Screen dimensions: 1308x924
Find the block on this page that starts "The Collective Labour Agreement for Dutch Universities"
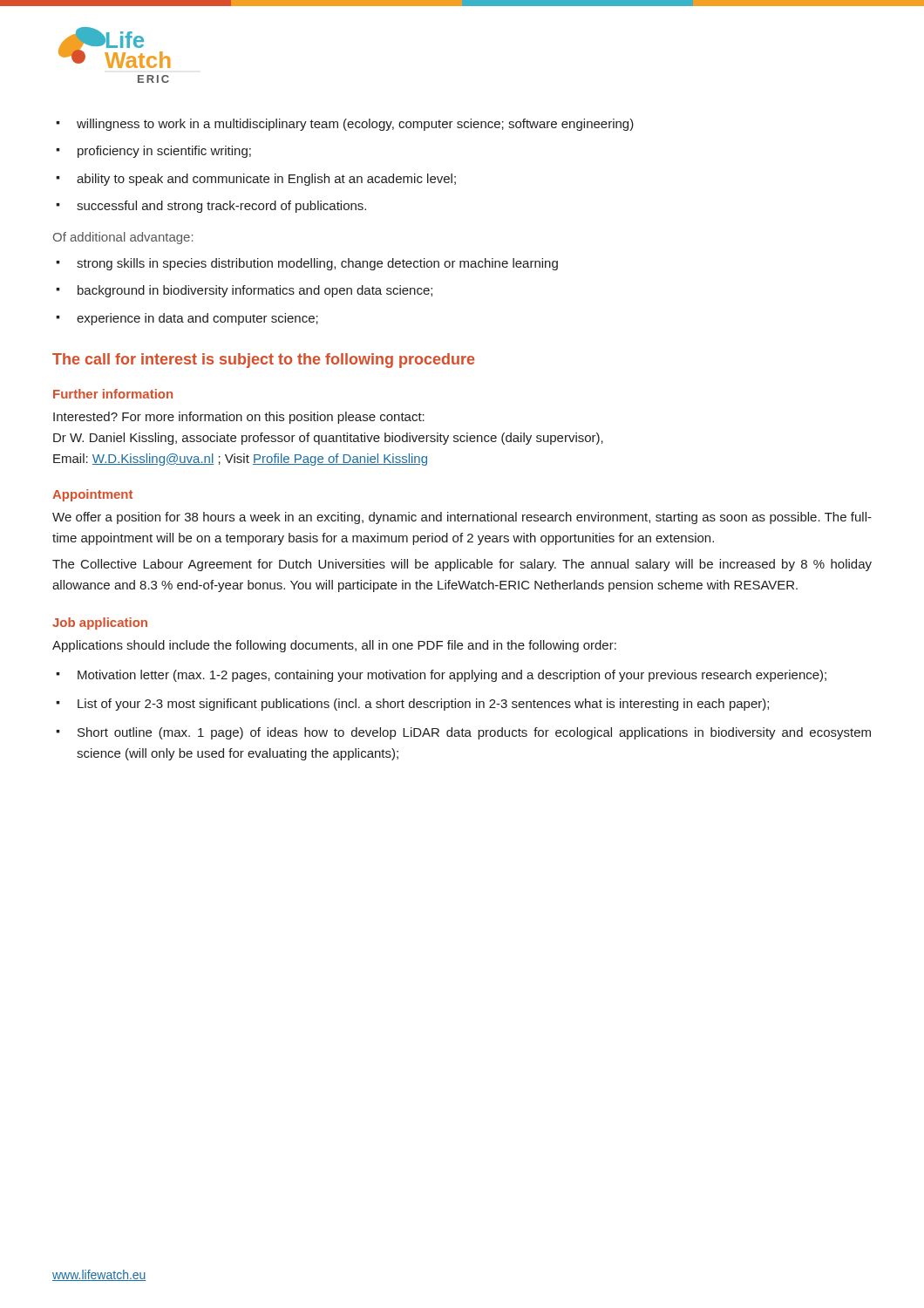pyautogui.click(x=462, y=574)
